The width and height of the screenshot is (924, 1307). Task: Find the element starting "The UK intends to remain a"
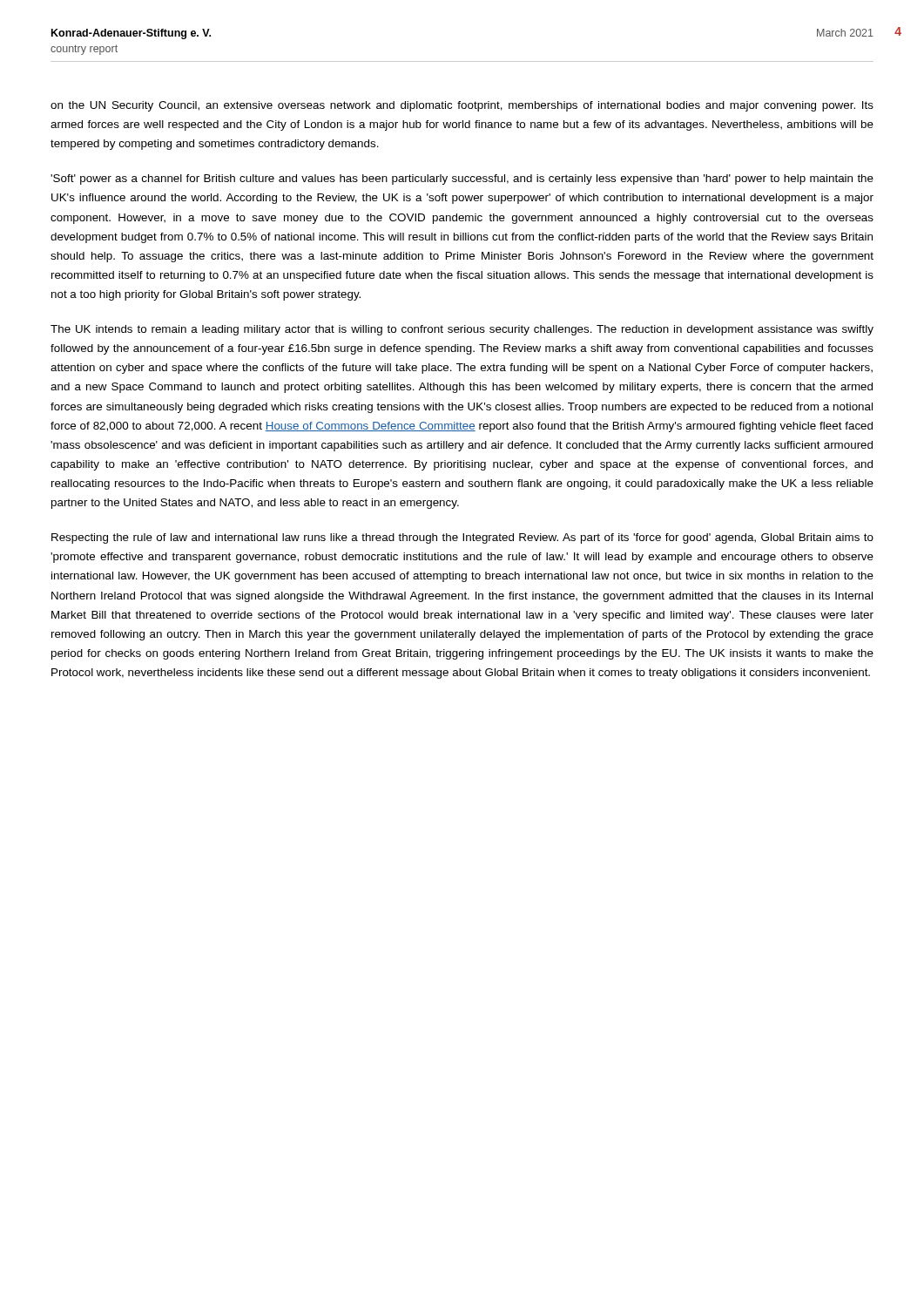[462, 416]
